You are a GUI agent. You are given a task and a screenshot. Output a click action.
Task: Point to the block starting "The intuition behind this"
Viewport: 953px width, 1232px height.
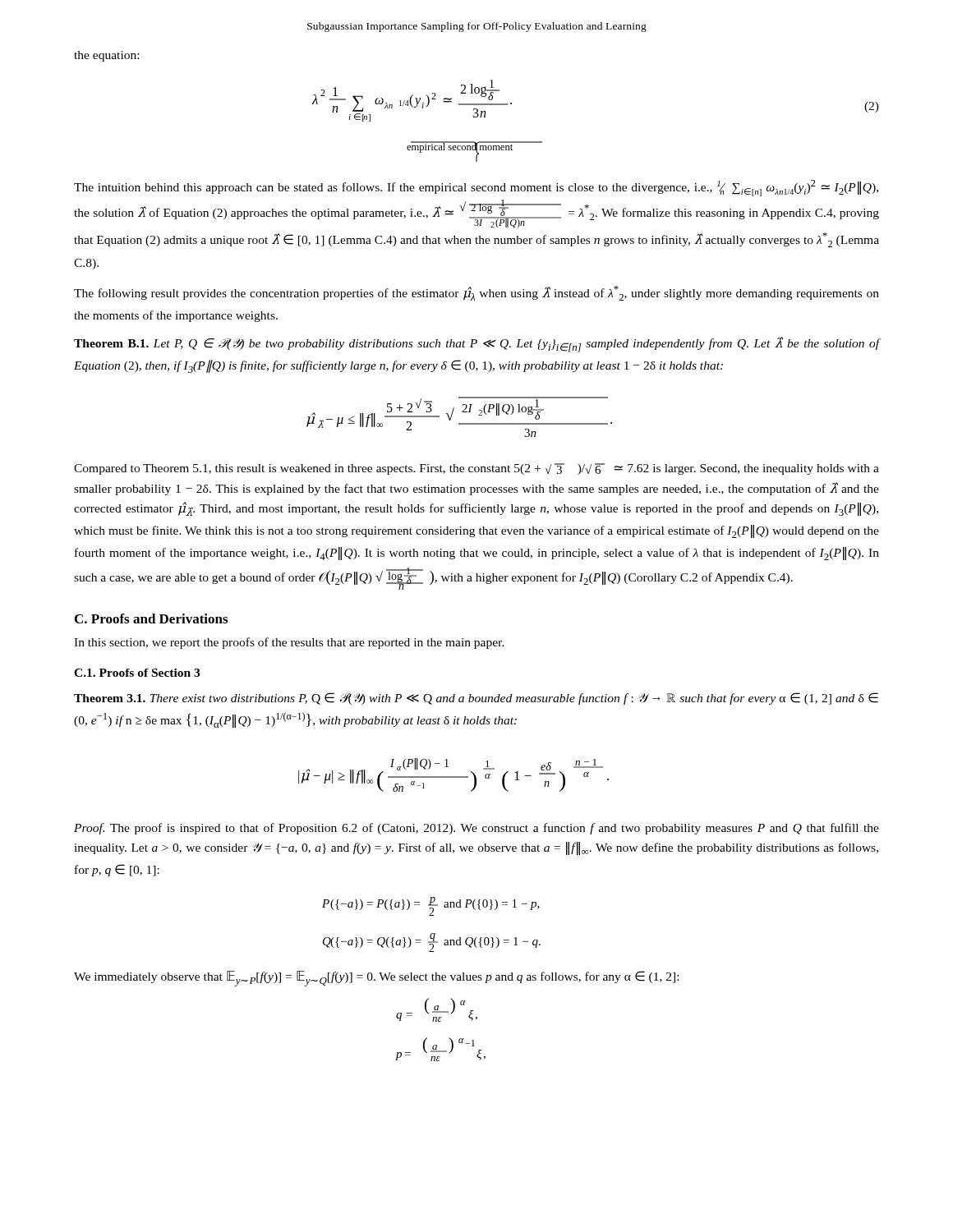(476, 223)
